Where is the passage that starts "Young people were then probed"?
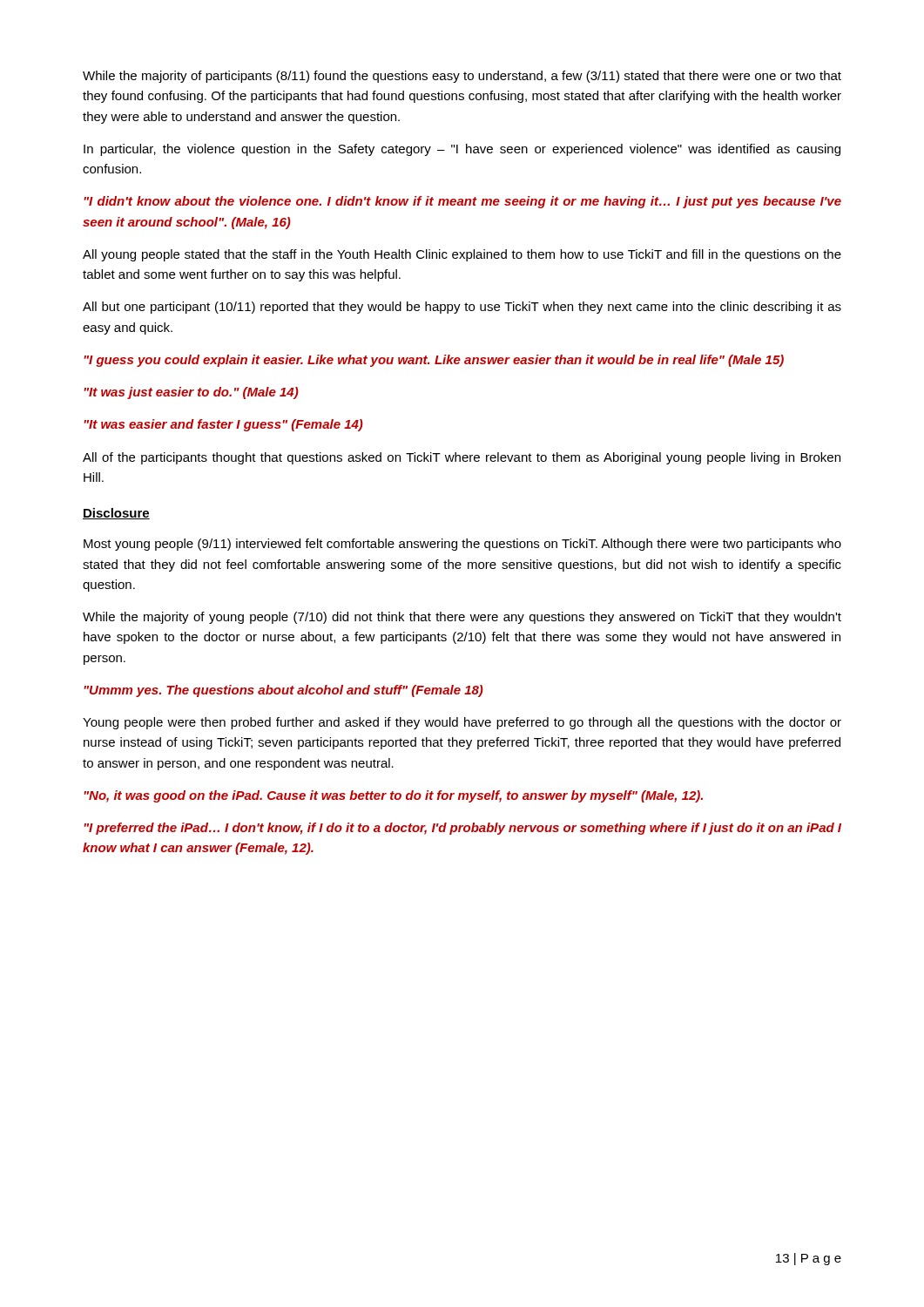This screenshot has width=924, height=1307. (x=462, y=742)
